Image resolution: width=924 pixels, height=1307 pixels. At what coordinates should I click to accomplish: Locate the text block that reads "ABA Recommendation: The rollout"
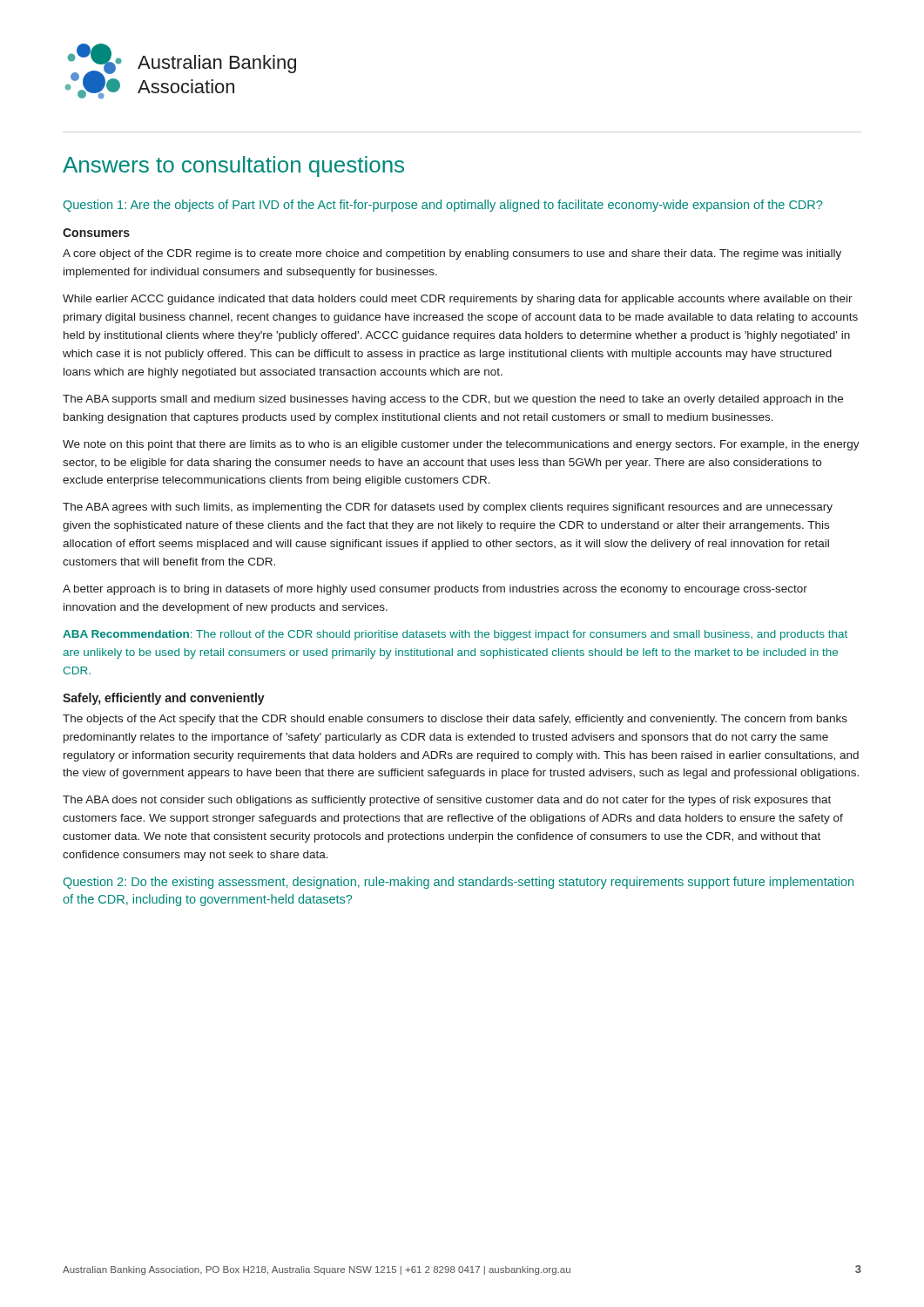click(x=455, y=652)
